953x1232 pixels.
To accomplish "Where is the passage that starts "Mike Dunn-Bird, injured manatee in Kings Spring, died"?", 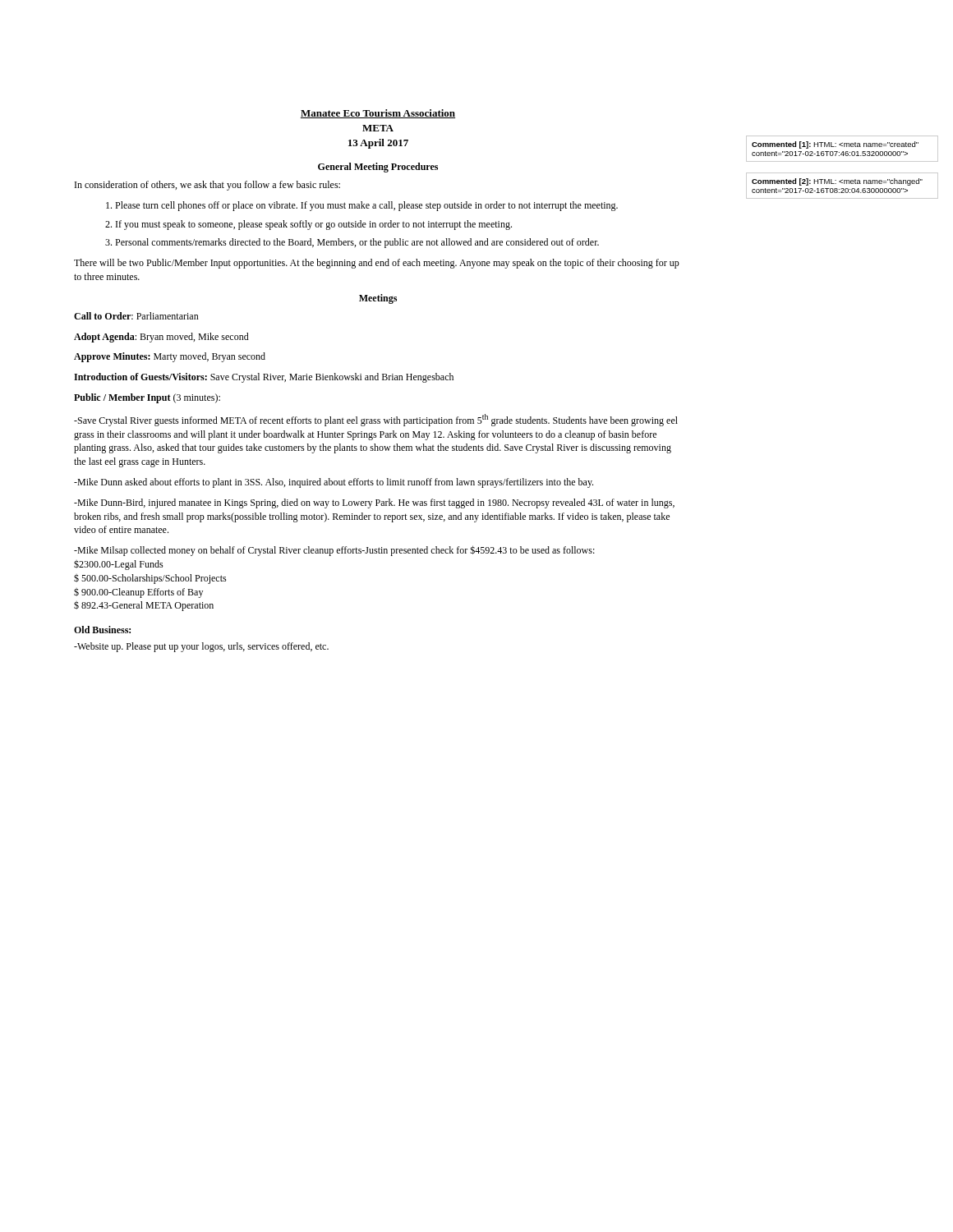I will (x=374, y=516).
